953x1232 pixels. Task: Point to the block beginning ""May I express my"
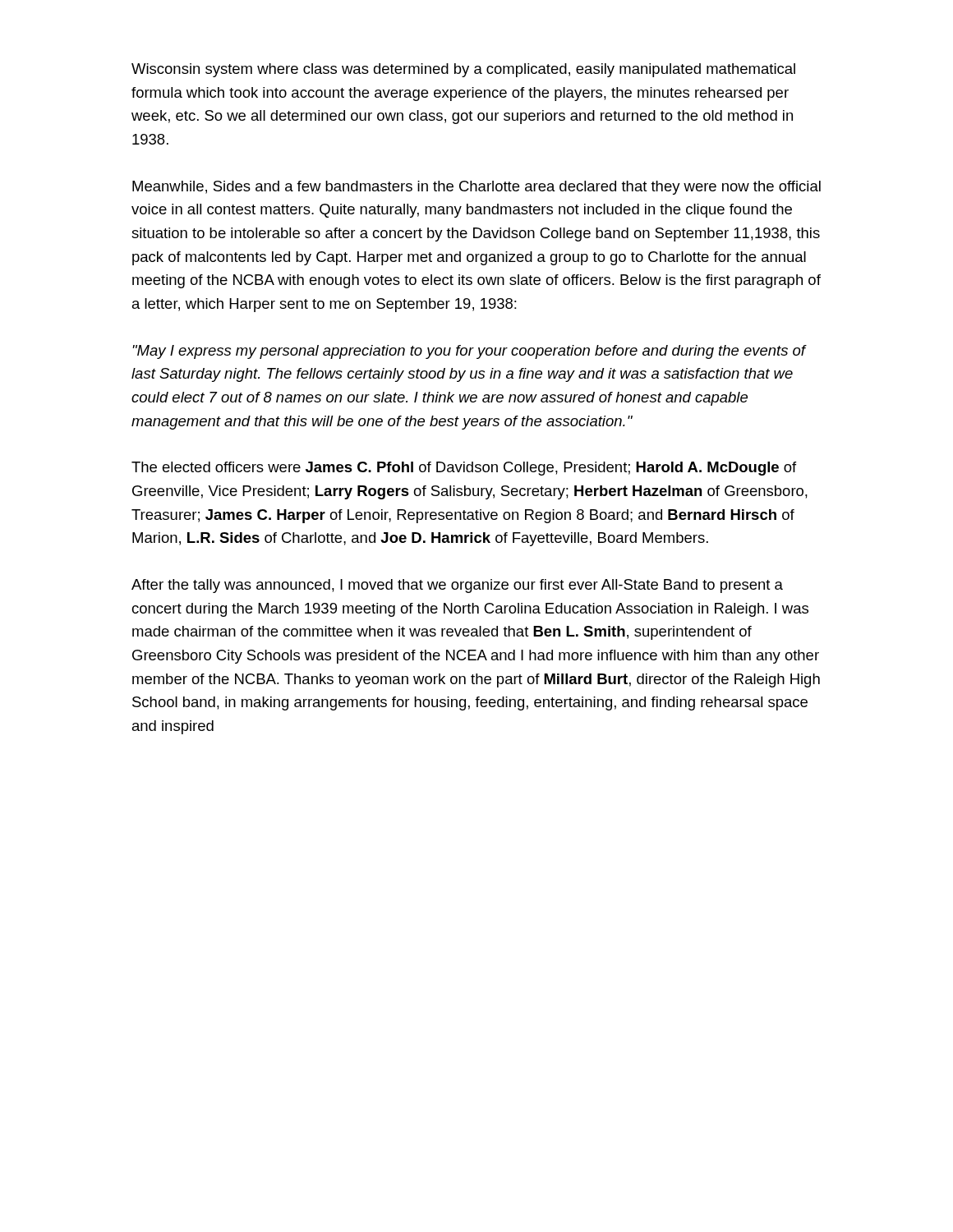[468, 385]
